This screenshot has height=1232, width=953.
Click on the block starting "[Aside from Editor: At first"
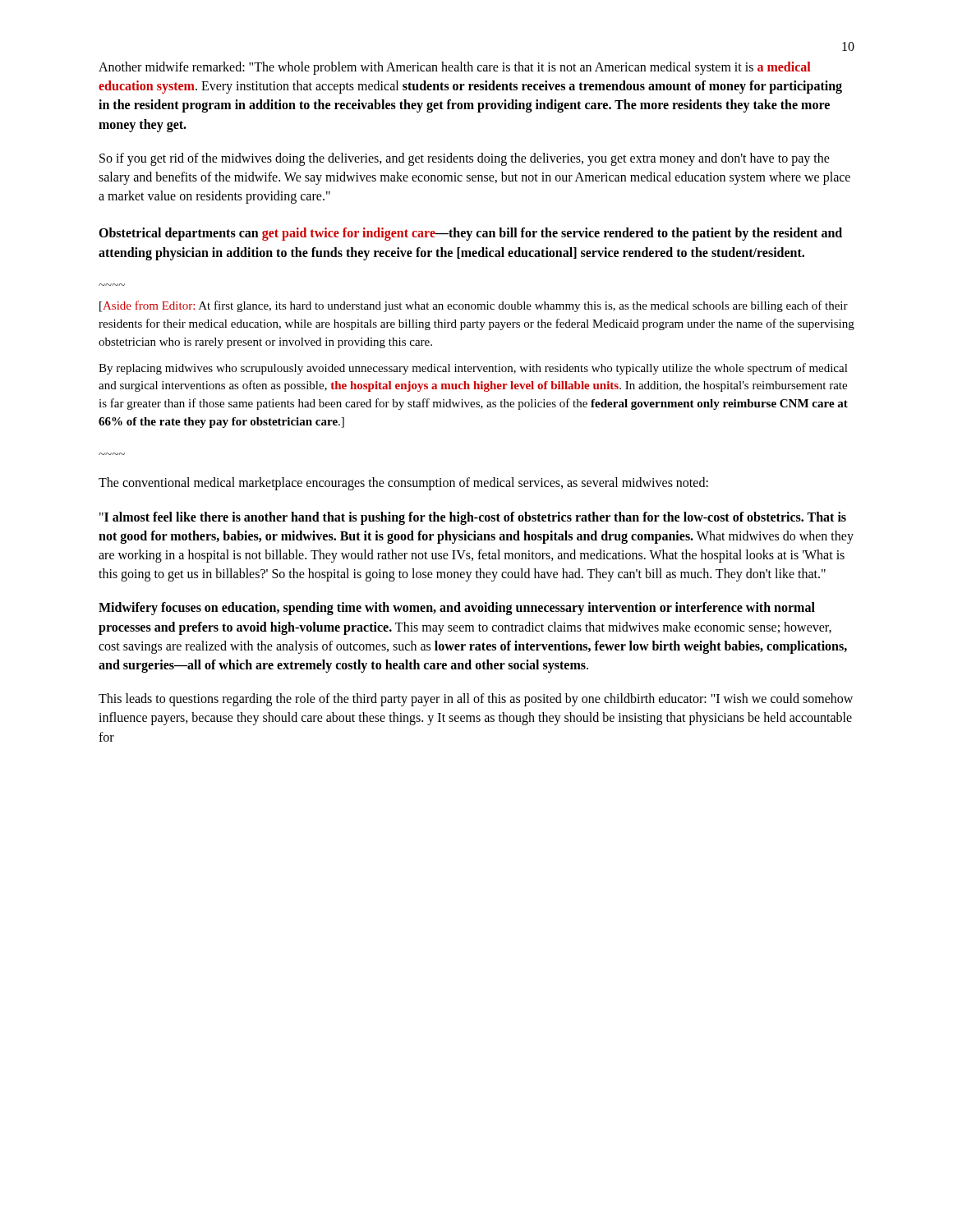click(476, 324)
